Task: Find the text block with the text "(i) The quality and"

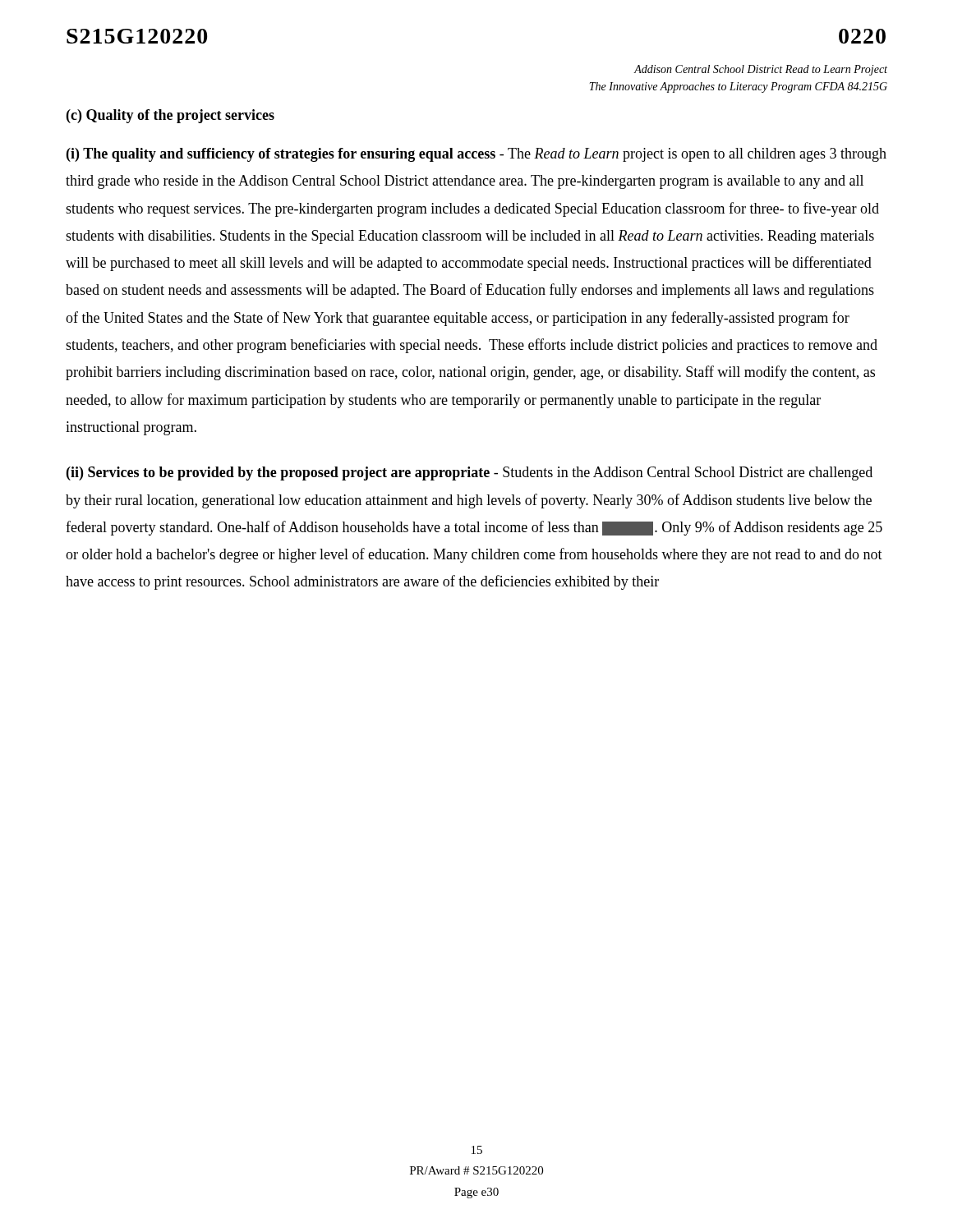Action: pos(476,290)
